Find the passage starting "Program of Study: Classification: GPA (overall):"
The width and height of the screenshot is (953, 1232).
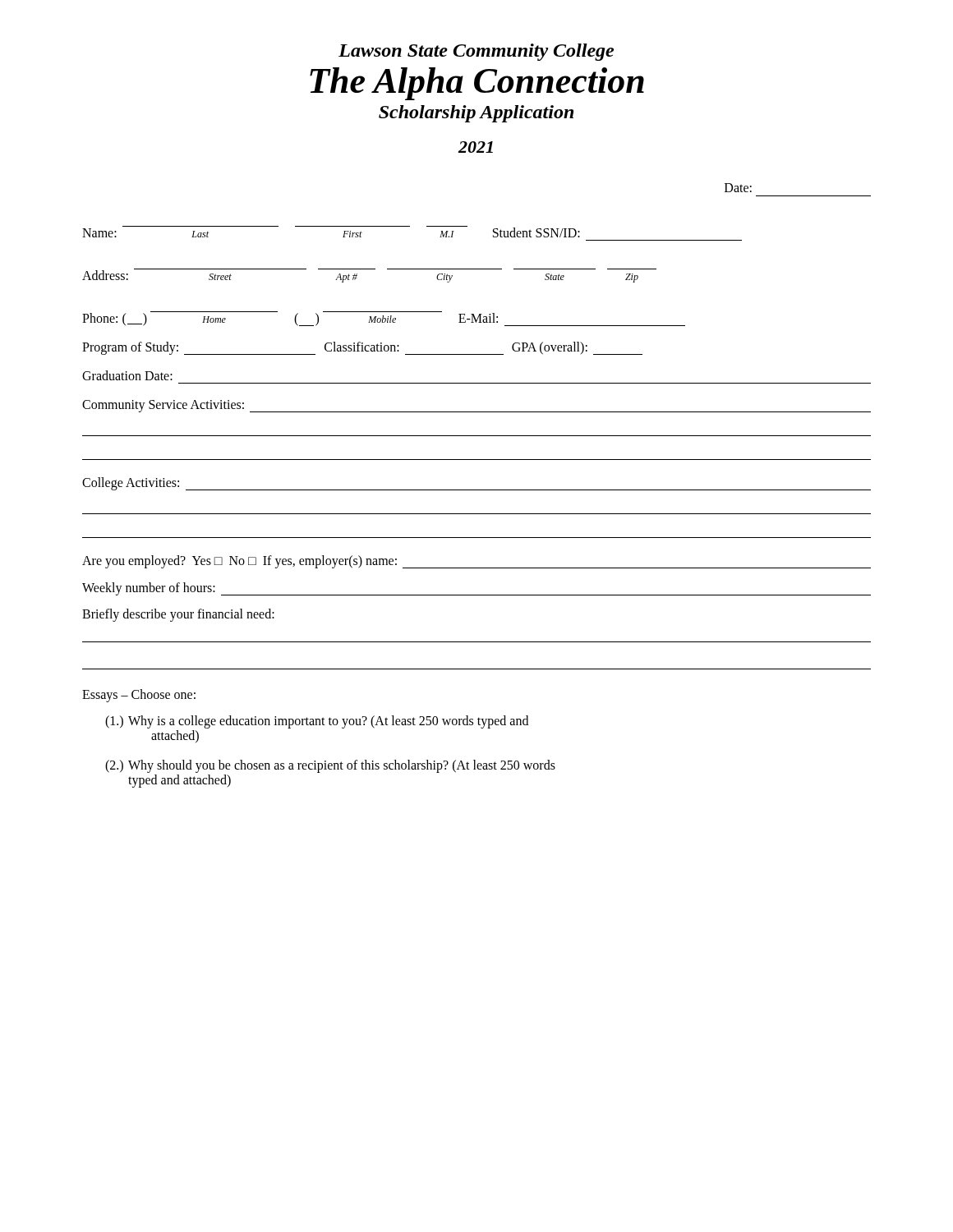362,347
